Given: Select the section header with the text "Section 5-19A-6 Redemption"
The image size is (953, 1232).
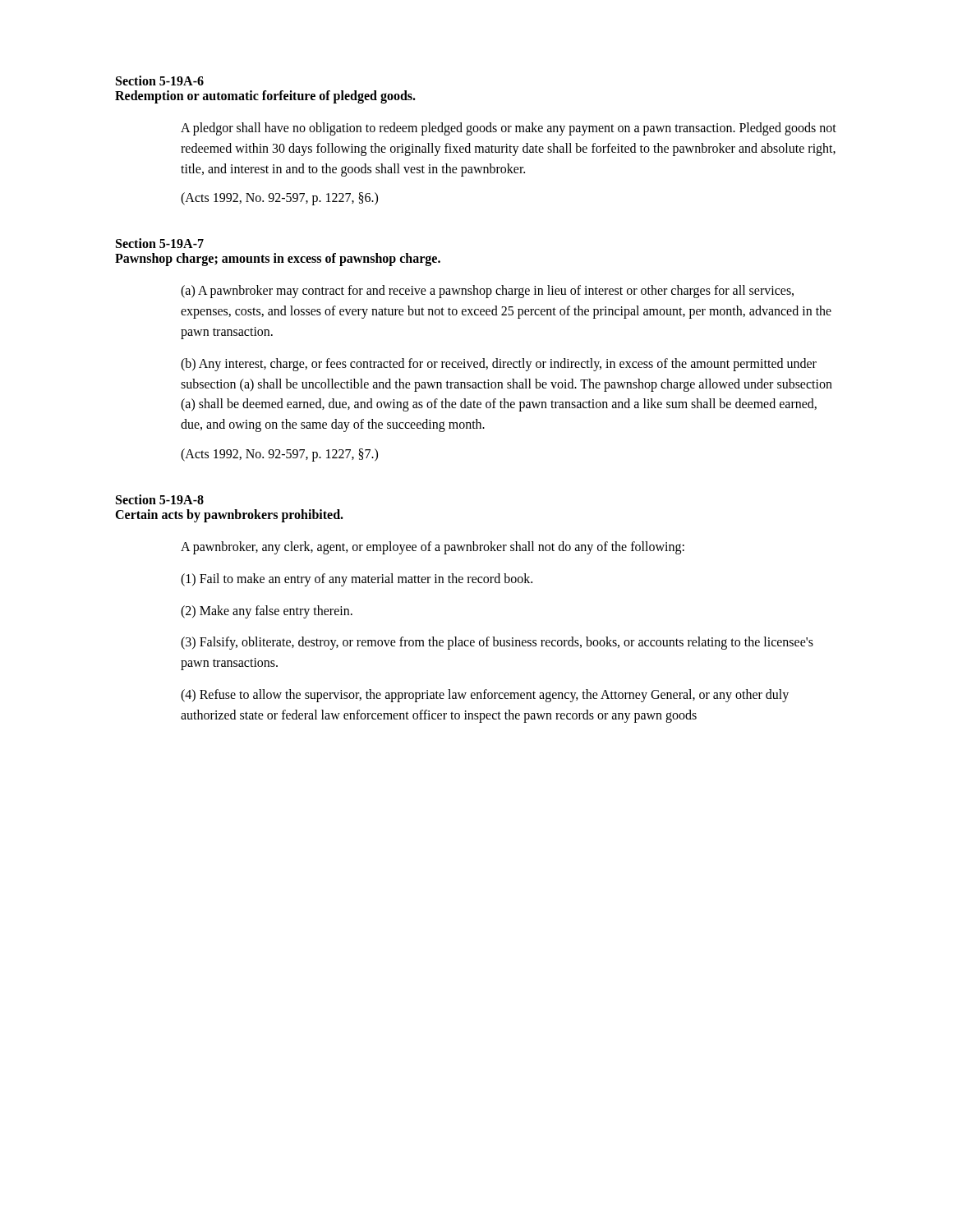Looking at the screenshot, I should click(160, 80).
